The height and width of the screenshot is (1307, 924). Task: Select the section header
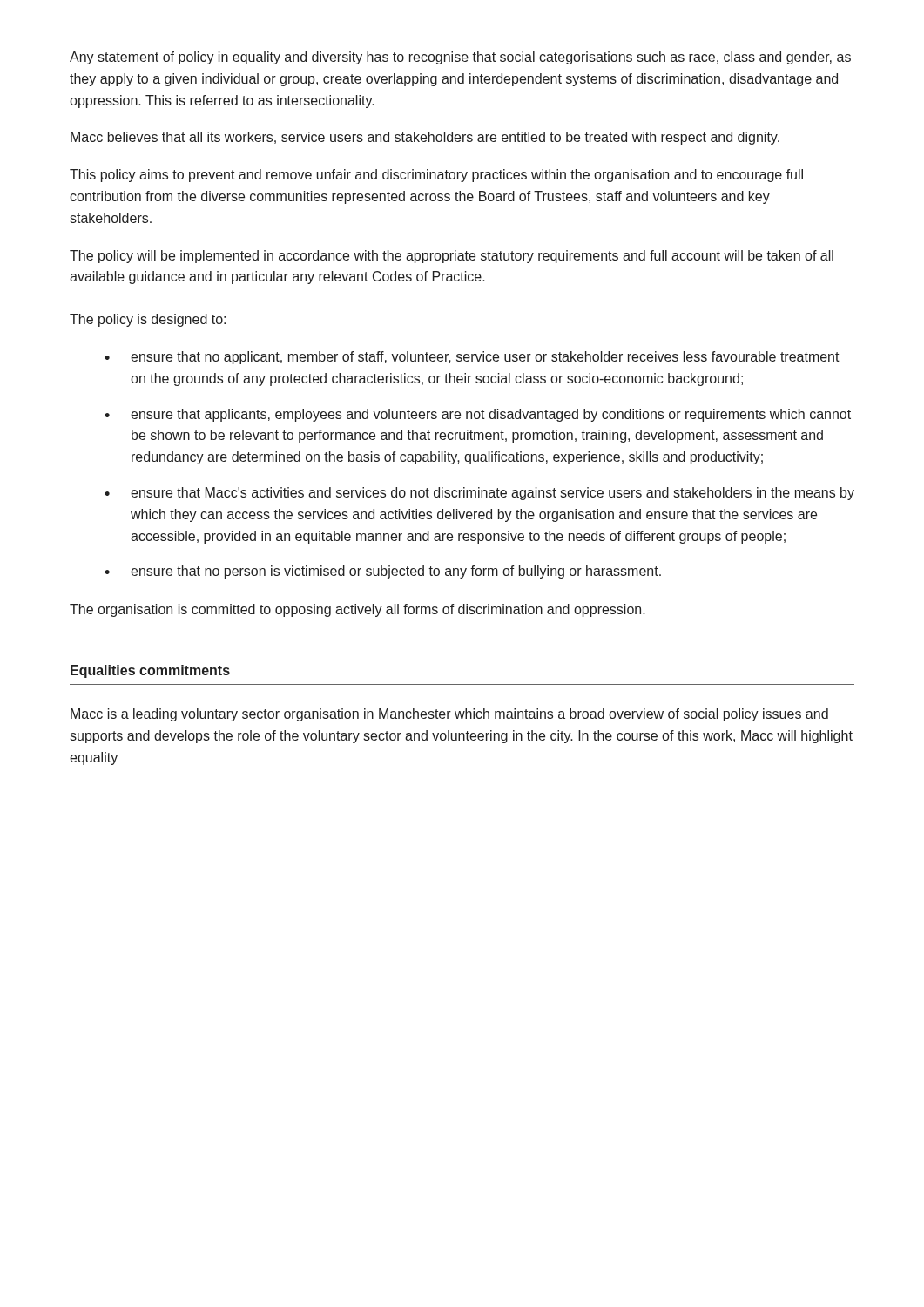tap(150, 671)
